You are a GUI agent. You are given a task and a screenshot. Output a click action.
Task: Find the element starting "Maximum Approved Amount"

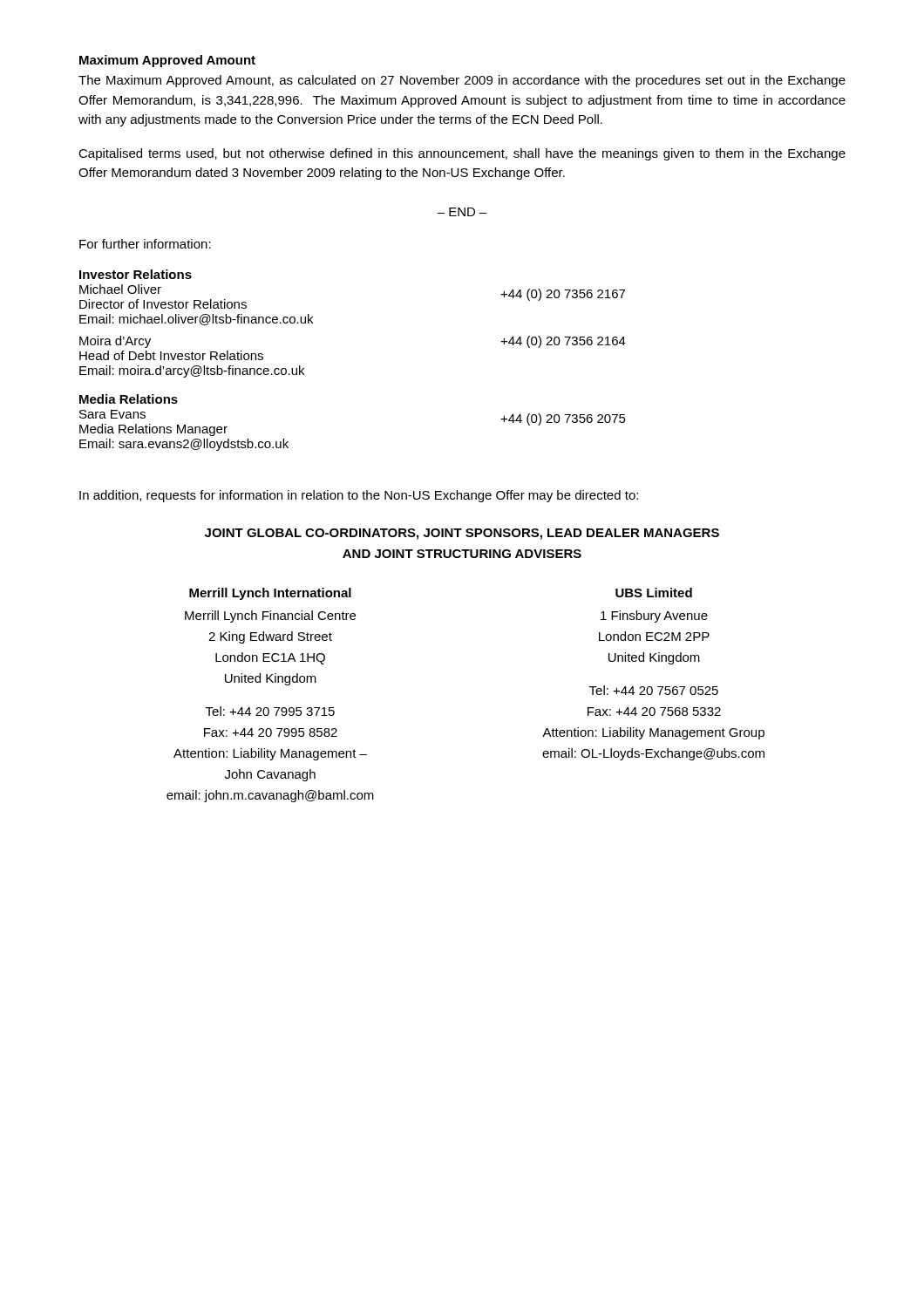pyautogui.click(x=167, y=60)
